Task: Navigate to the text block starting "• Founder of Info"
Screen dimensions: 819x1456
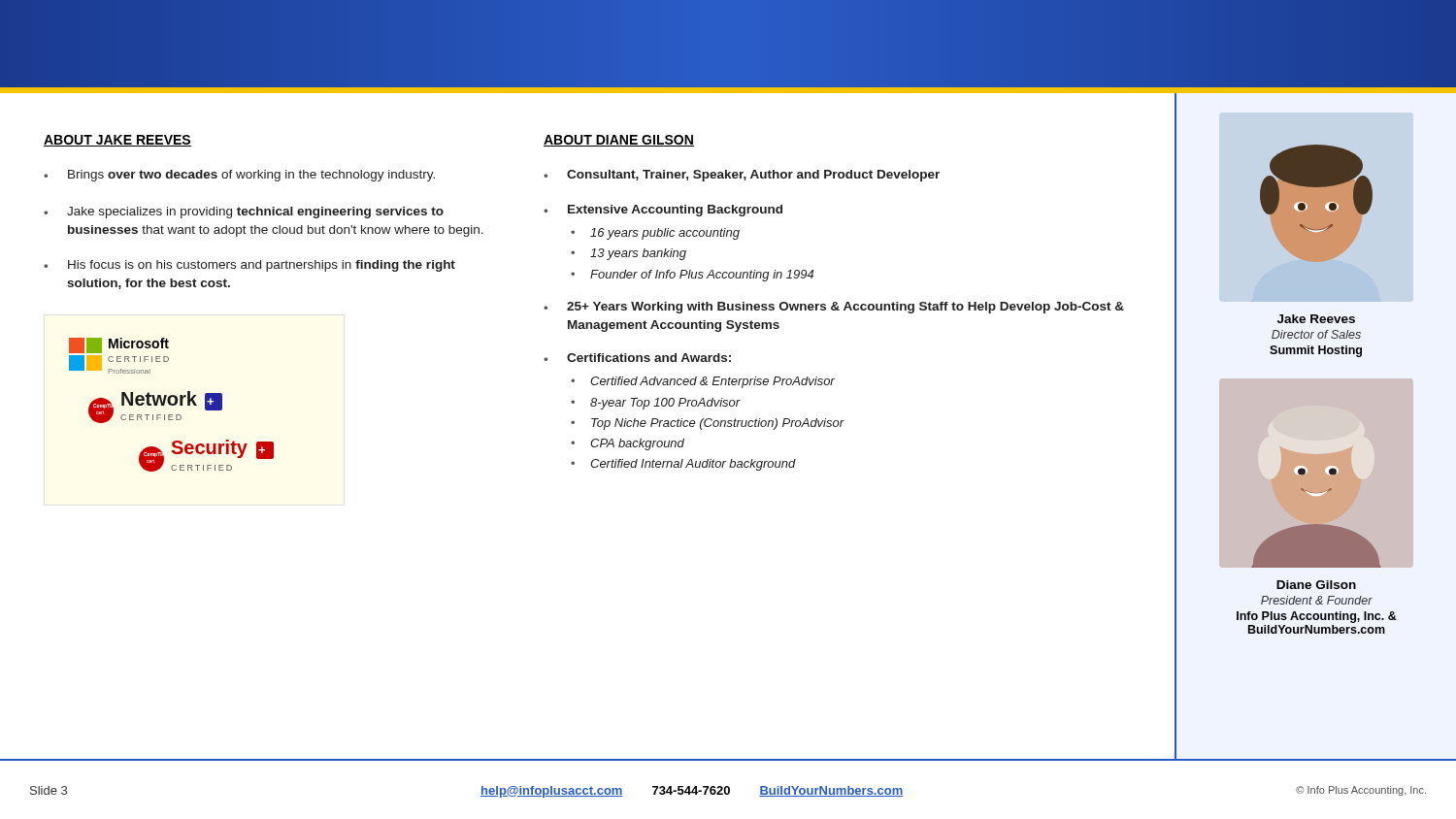Action: tap(692, 274)
